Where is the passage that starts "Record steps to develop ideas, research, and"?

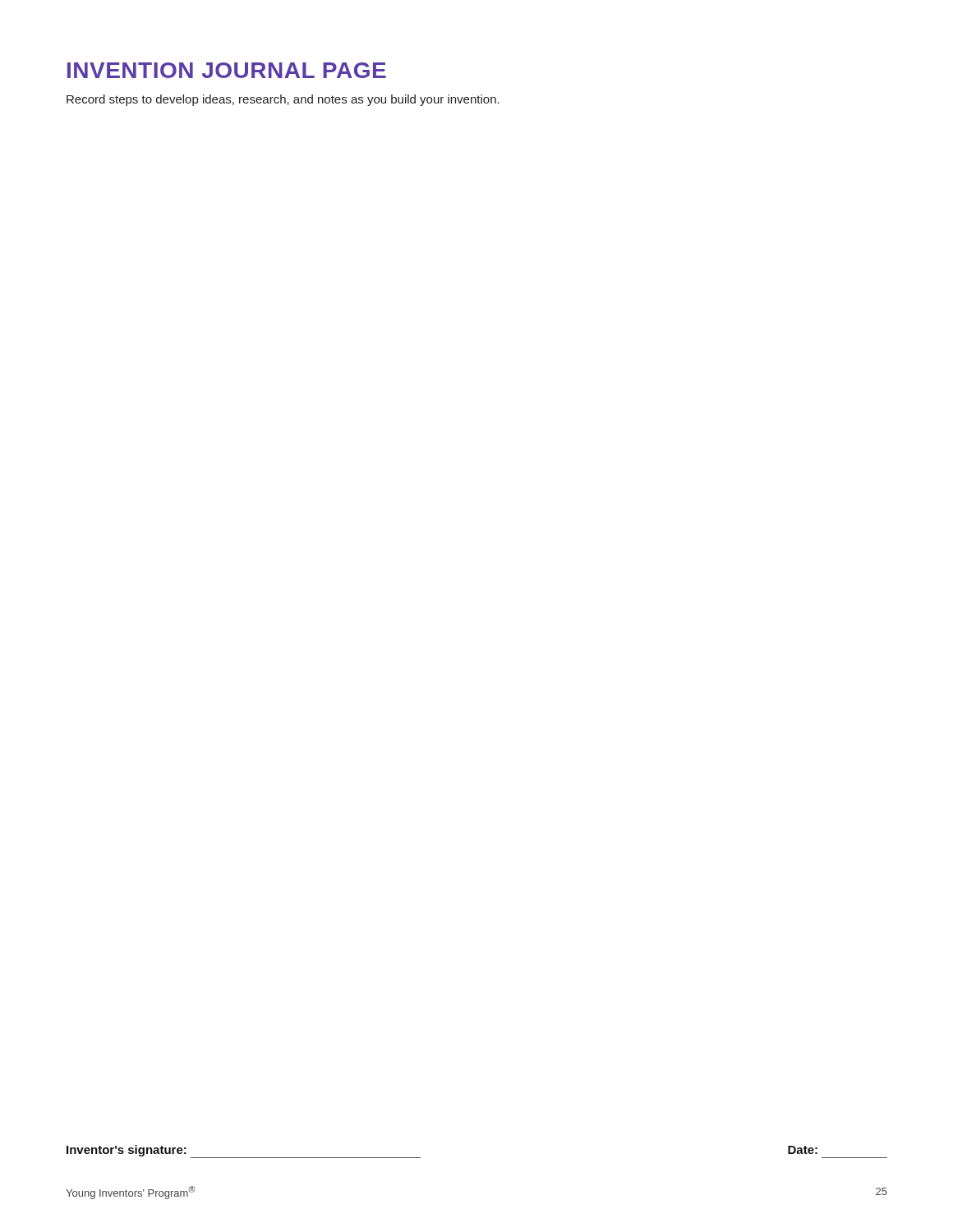click(x=476, y=99)
